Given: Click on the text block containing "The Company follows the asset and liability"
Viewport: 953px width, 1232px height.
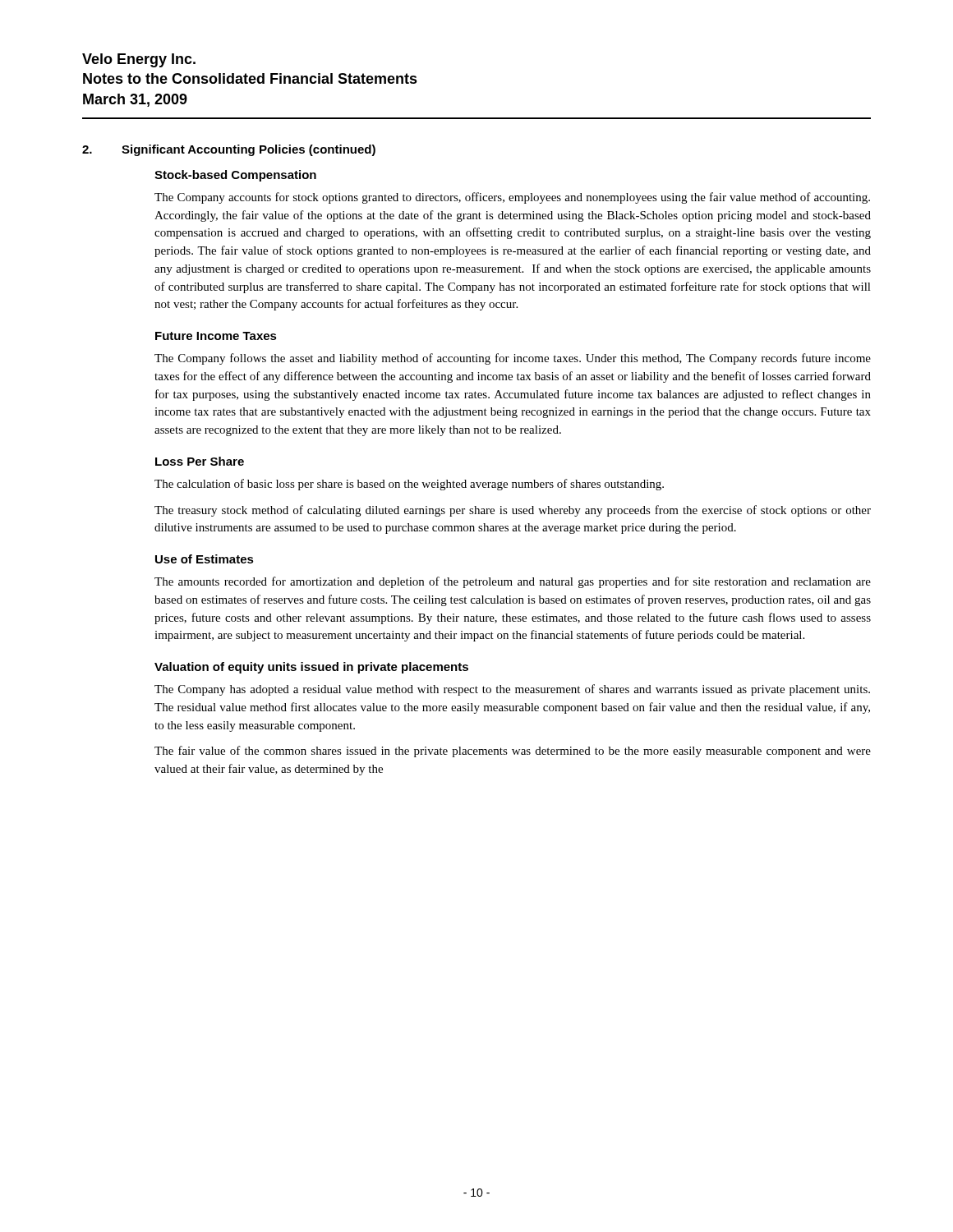Looking at the screenshot, I should [x=513, y=394].
